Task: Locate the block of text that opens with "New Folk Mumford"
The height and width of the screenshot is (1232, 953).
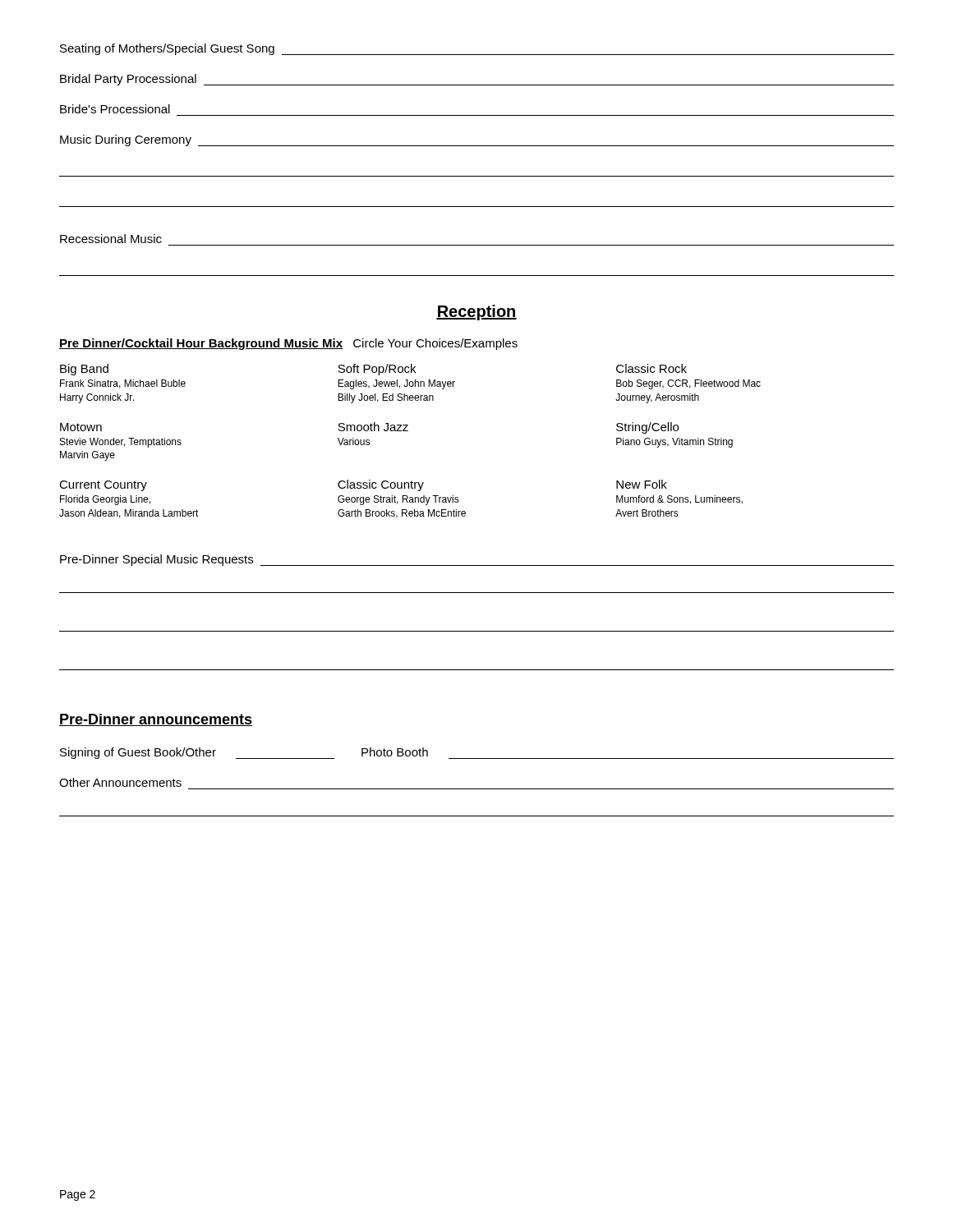Action: (751, 499)
